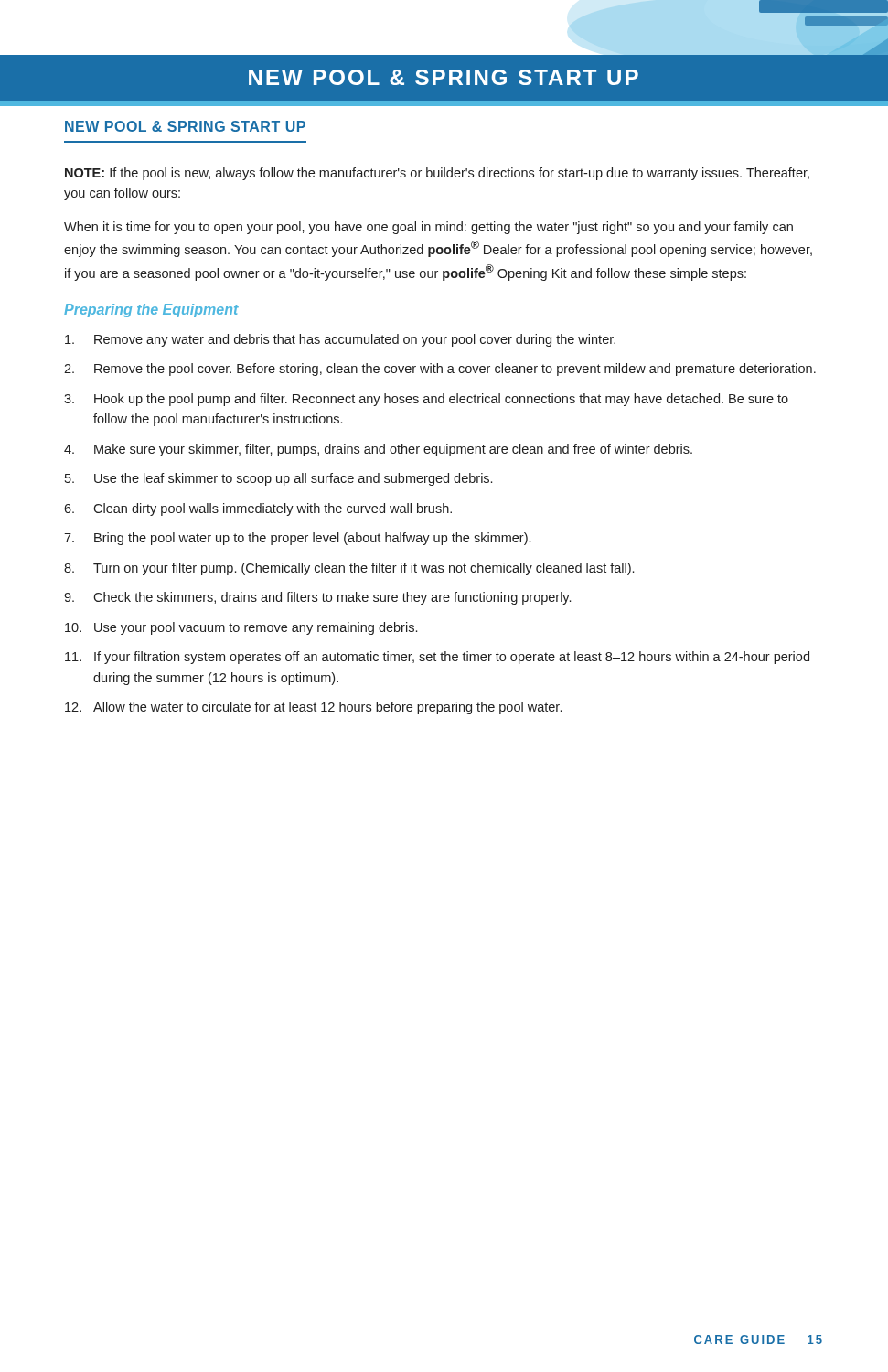Navigate to the text block starting "6. Clean dirty"
Screen dimensions: 1372x888
(x=444, y=509)
